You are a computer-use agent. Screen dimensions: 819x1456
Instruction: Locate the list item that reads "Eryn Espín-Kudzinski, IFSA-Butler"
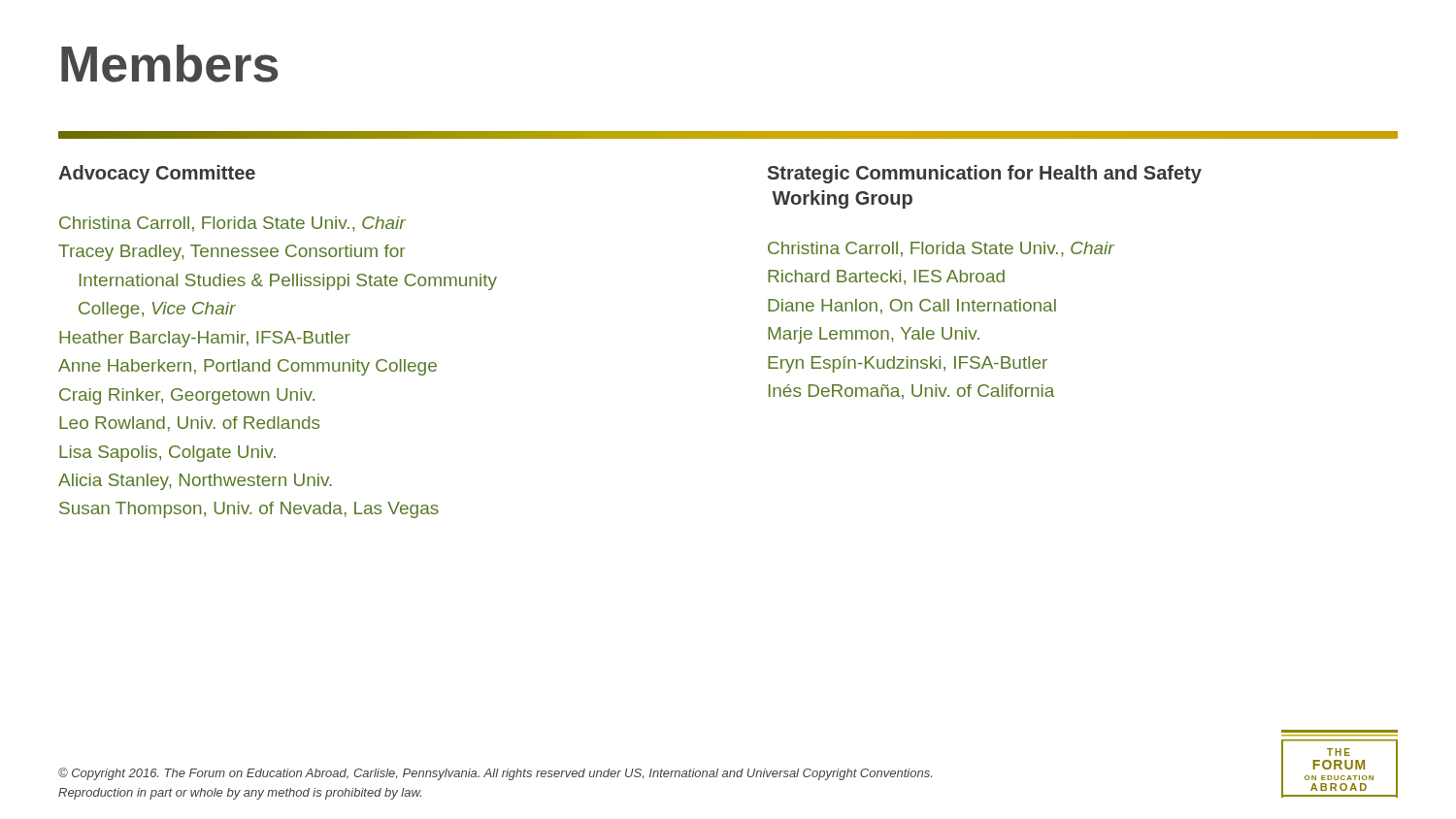(907, 362)
